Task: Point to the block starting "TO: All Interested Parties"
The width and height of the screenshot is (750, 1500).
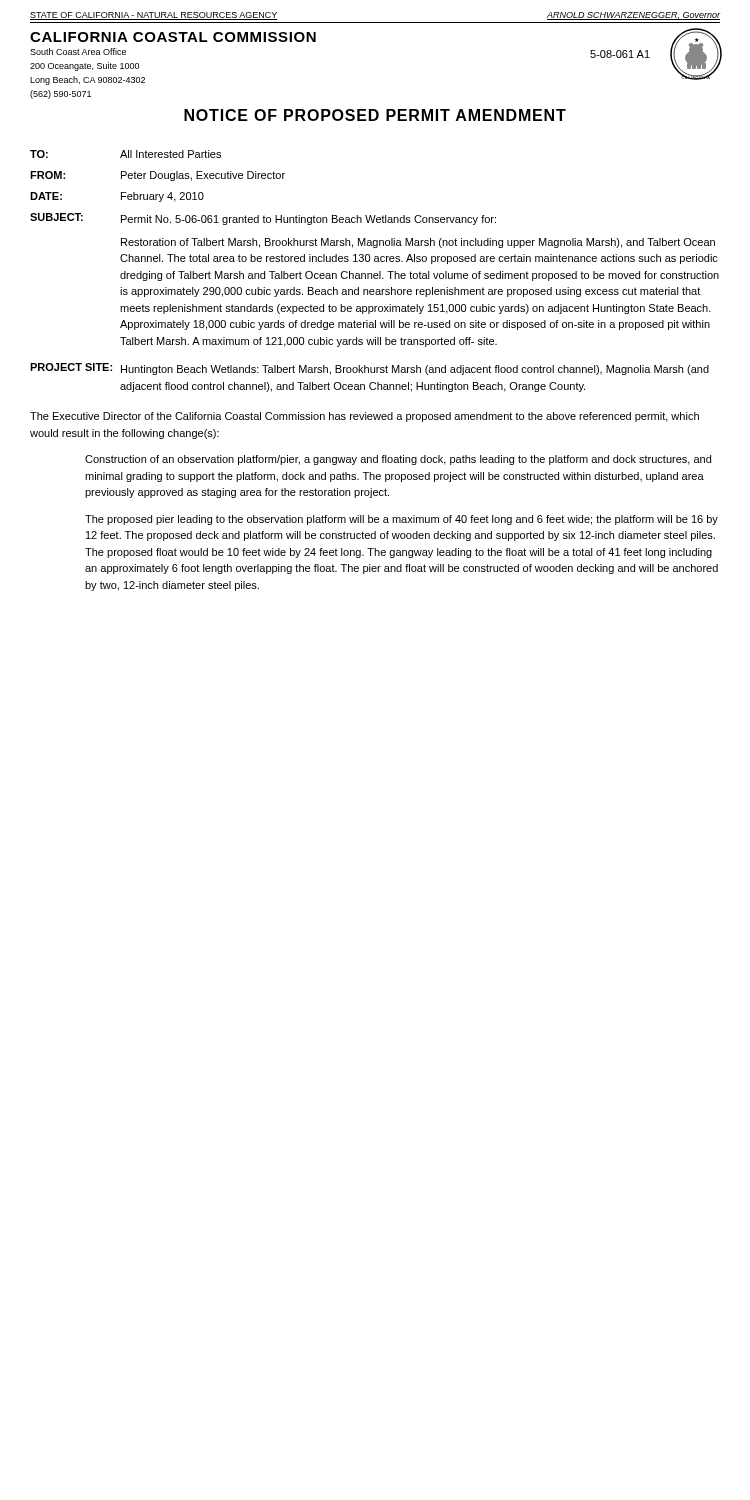Action: (126, 154)
